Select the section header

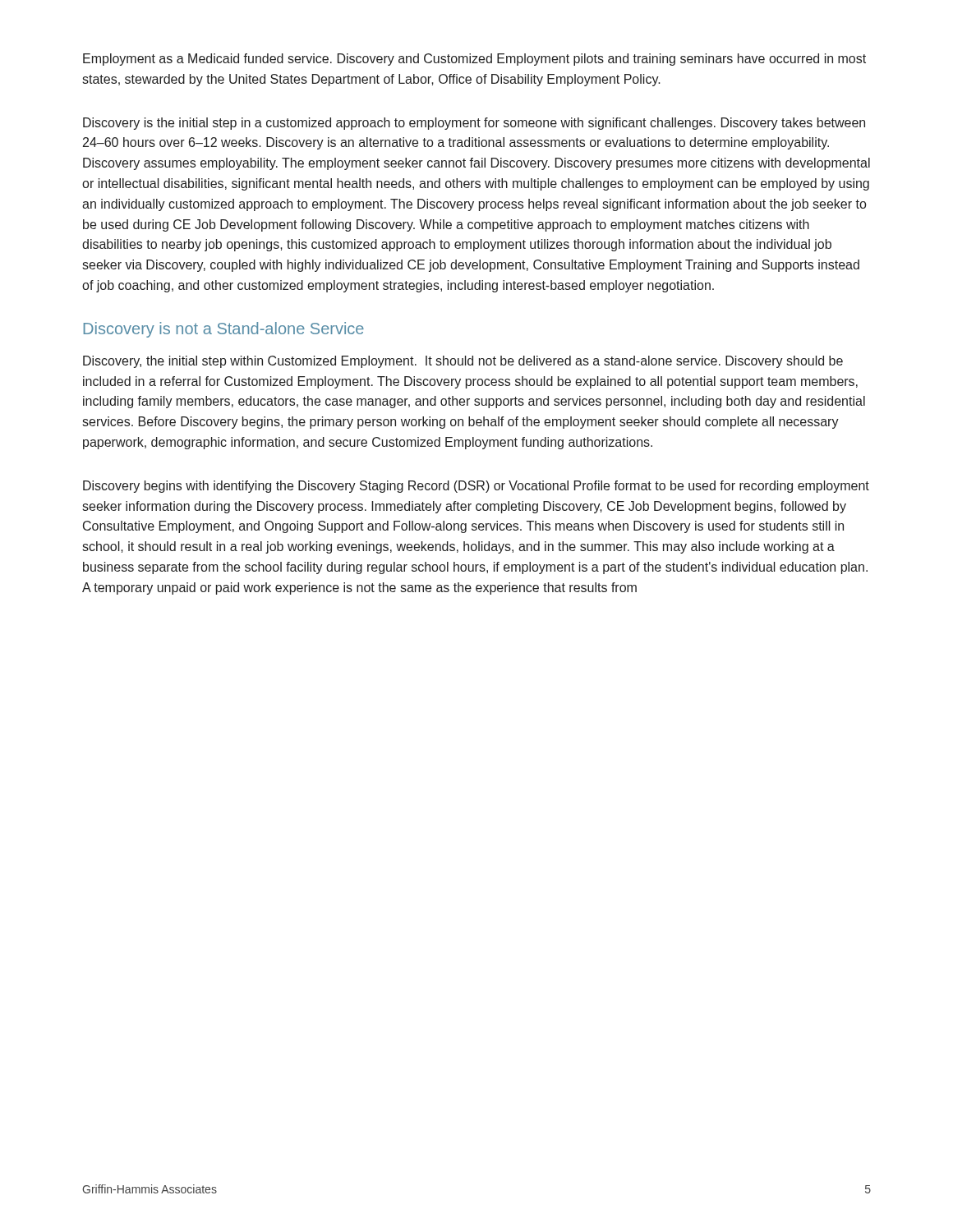pos(223,328)
